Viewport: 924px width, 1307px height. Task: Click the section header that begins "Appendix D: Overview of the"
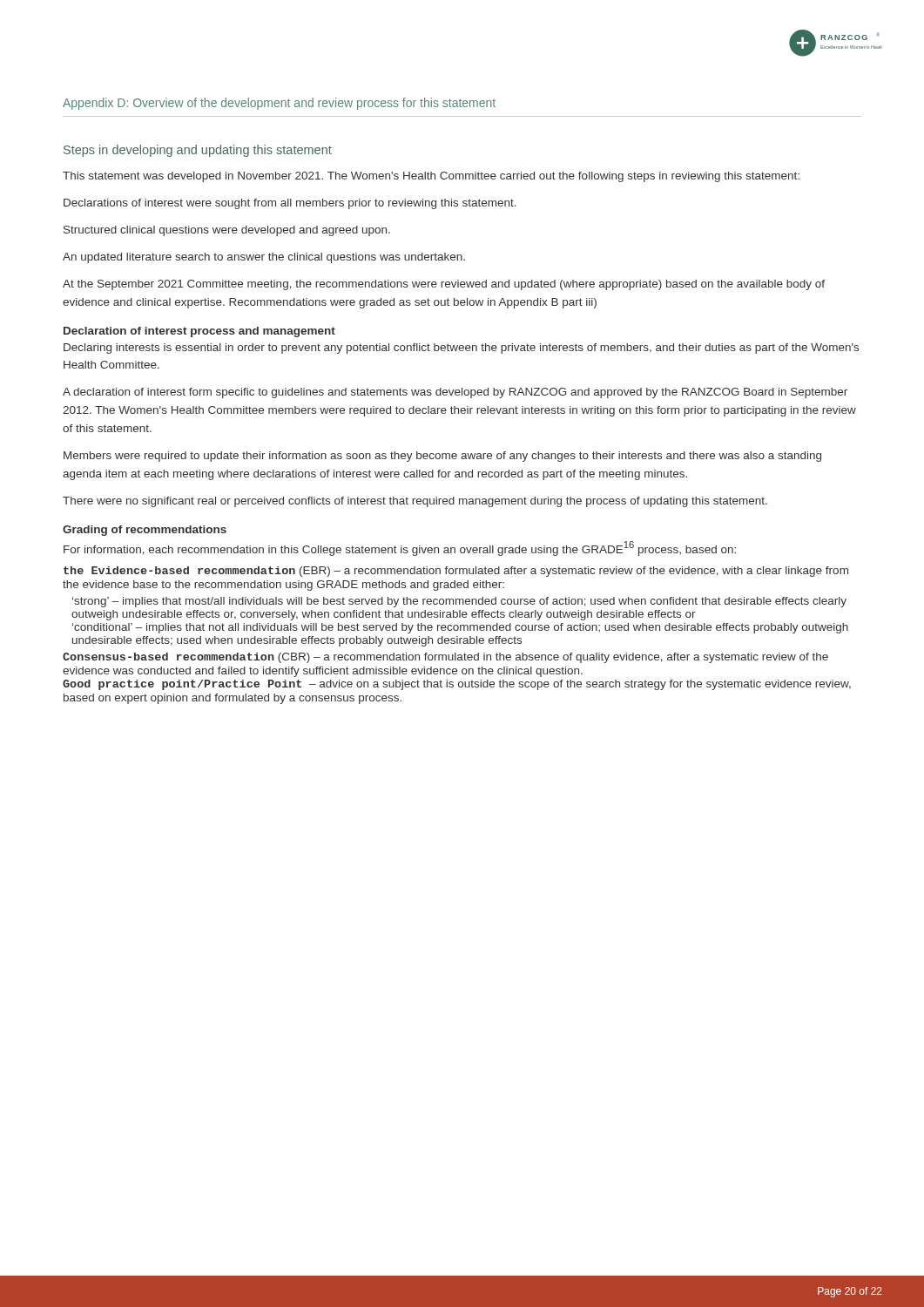(279, 103)
